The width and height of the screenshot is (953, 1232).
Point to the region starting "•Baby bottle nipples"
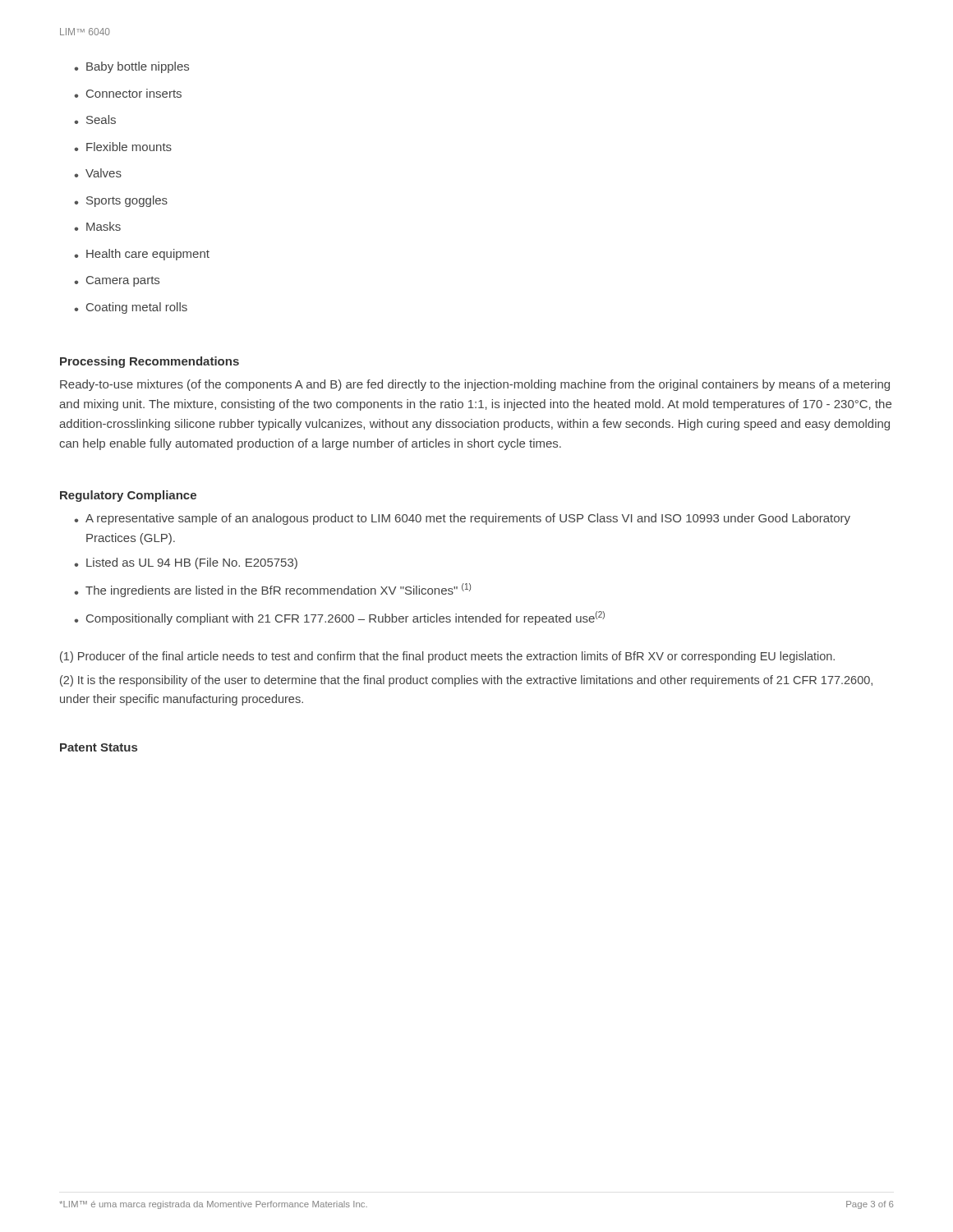[x=128, y=68]
